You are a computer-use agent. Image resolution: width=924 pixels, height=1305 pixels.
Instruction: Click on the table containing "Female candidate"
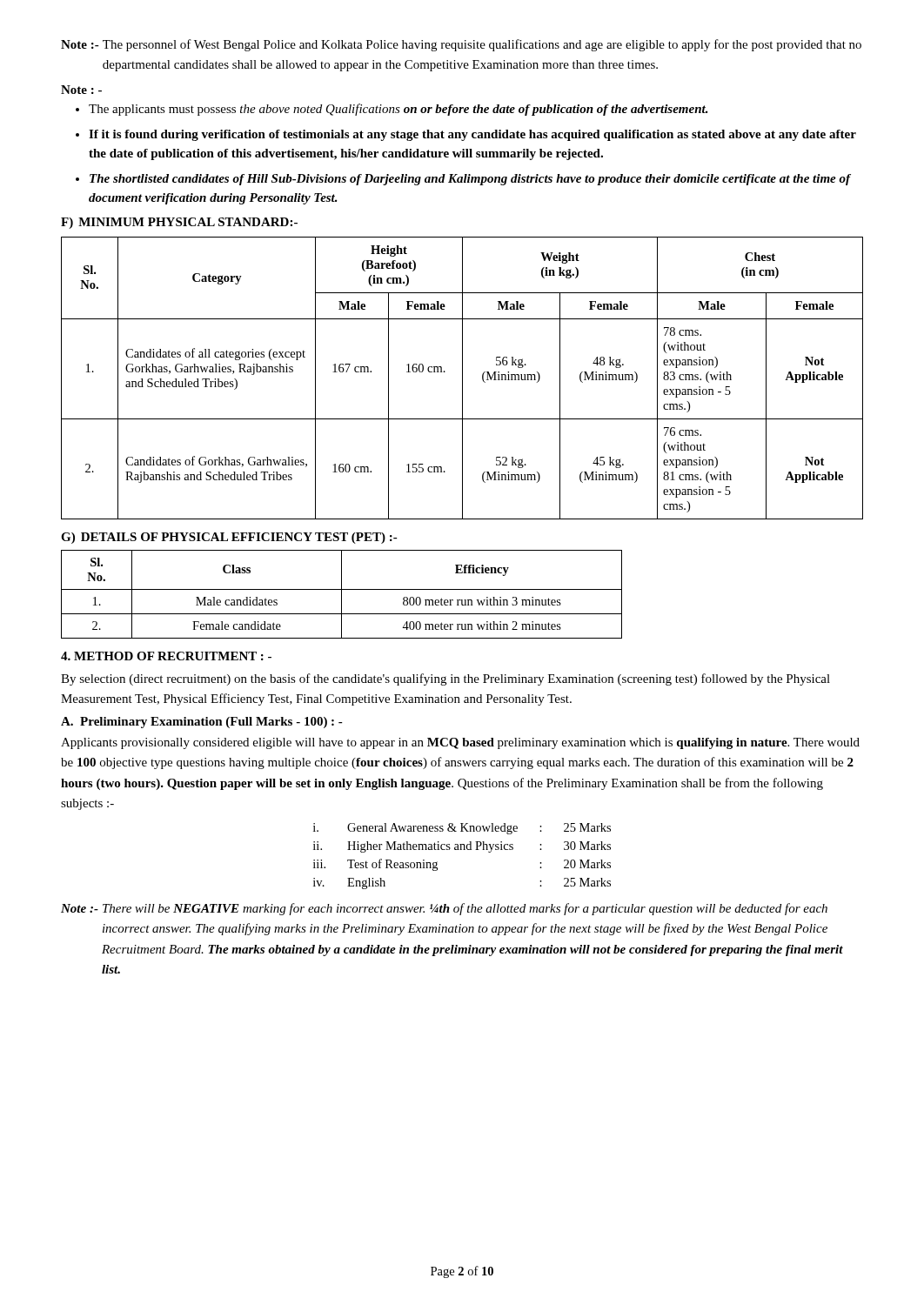pos(462,594)
